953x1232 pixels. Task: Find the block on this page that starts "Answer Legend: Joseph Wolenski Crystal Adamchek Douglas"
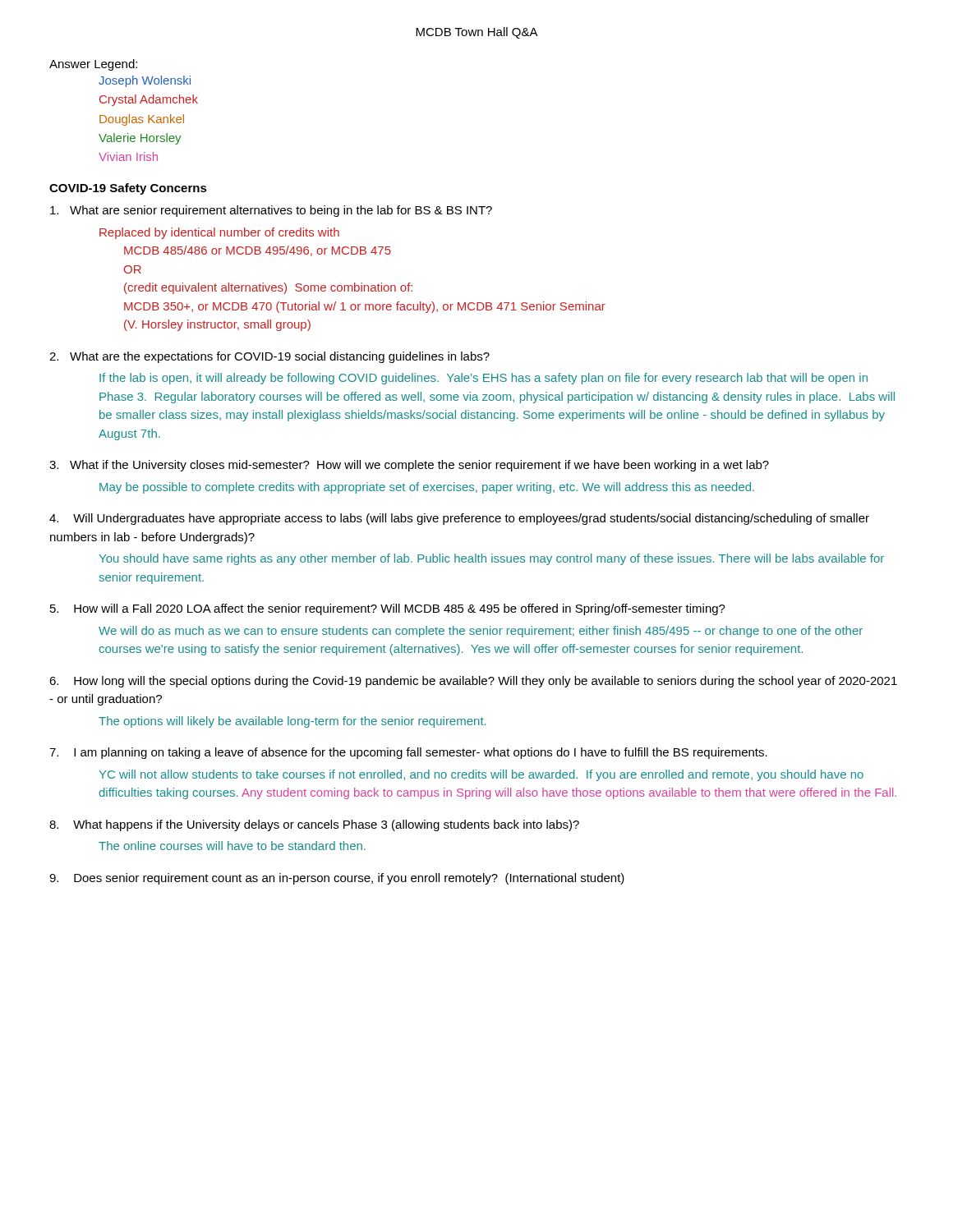pos(93,65)
